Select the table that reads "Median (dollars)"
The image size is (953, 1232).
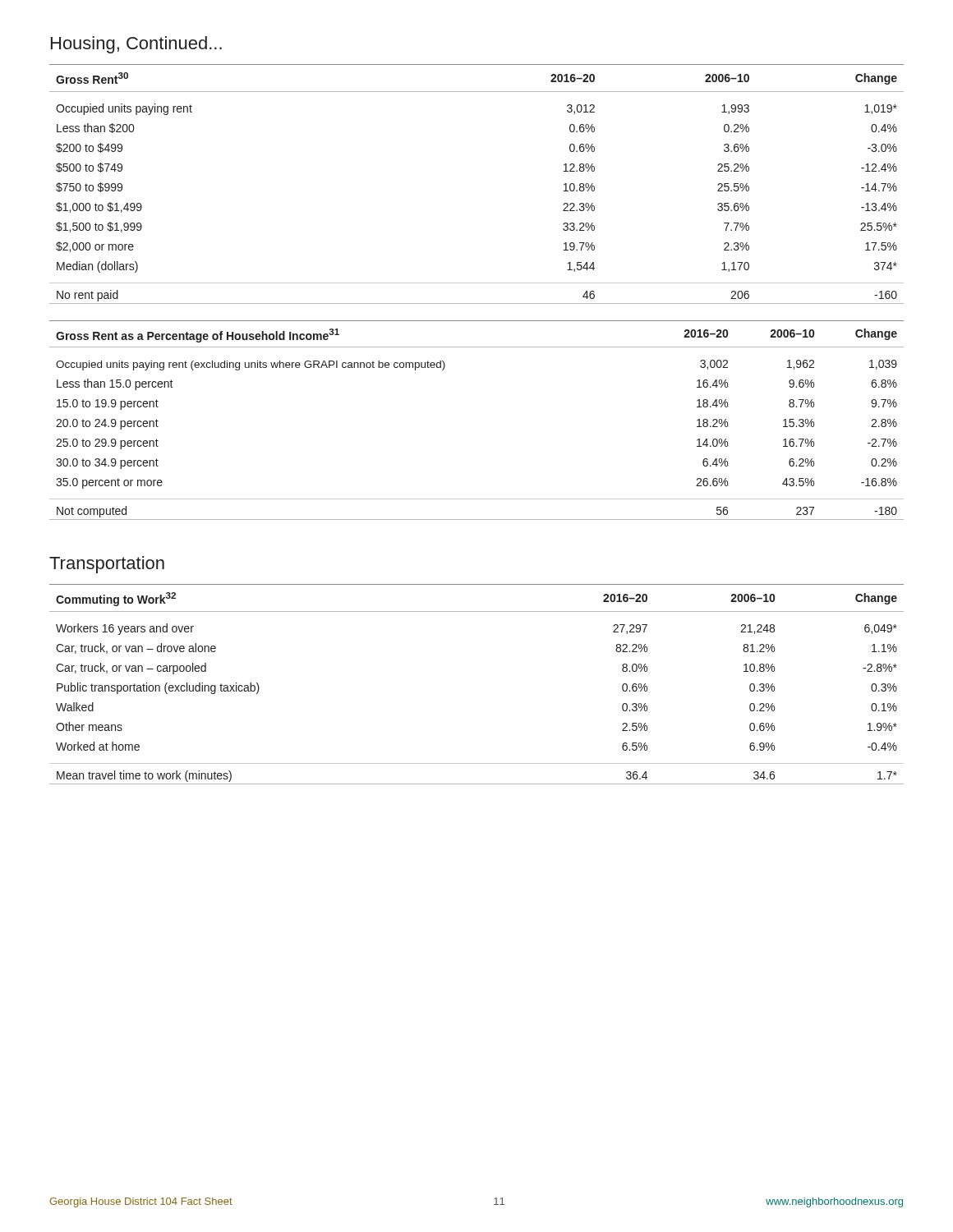pyautogui.click(x=476, y=184)
